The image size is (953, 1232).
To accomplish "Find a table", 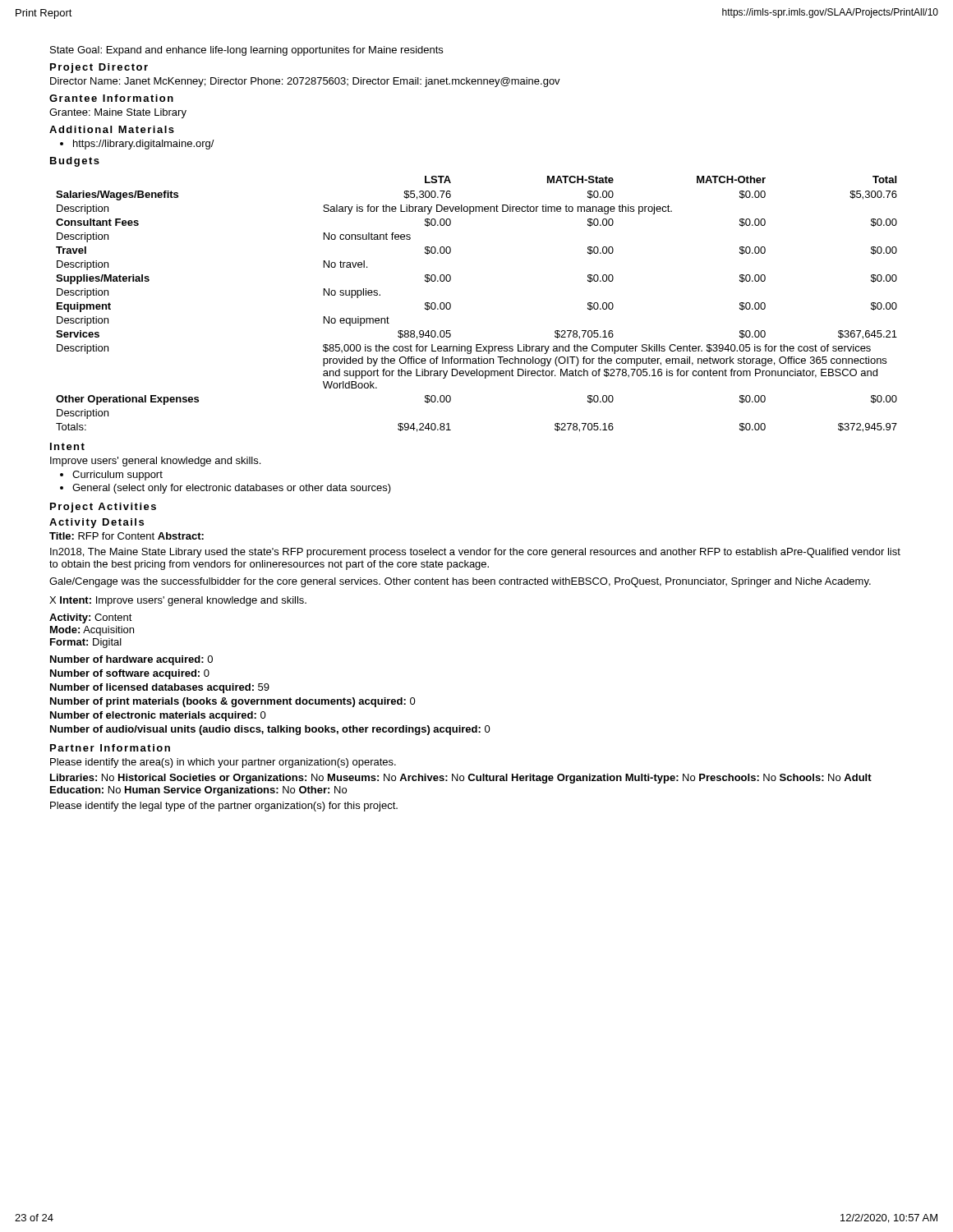I will pyautogui.click(x=476, y=303).
